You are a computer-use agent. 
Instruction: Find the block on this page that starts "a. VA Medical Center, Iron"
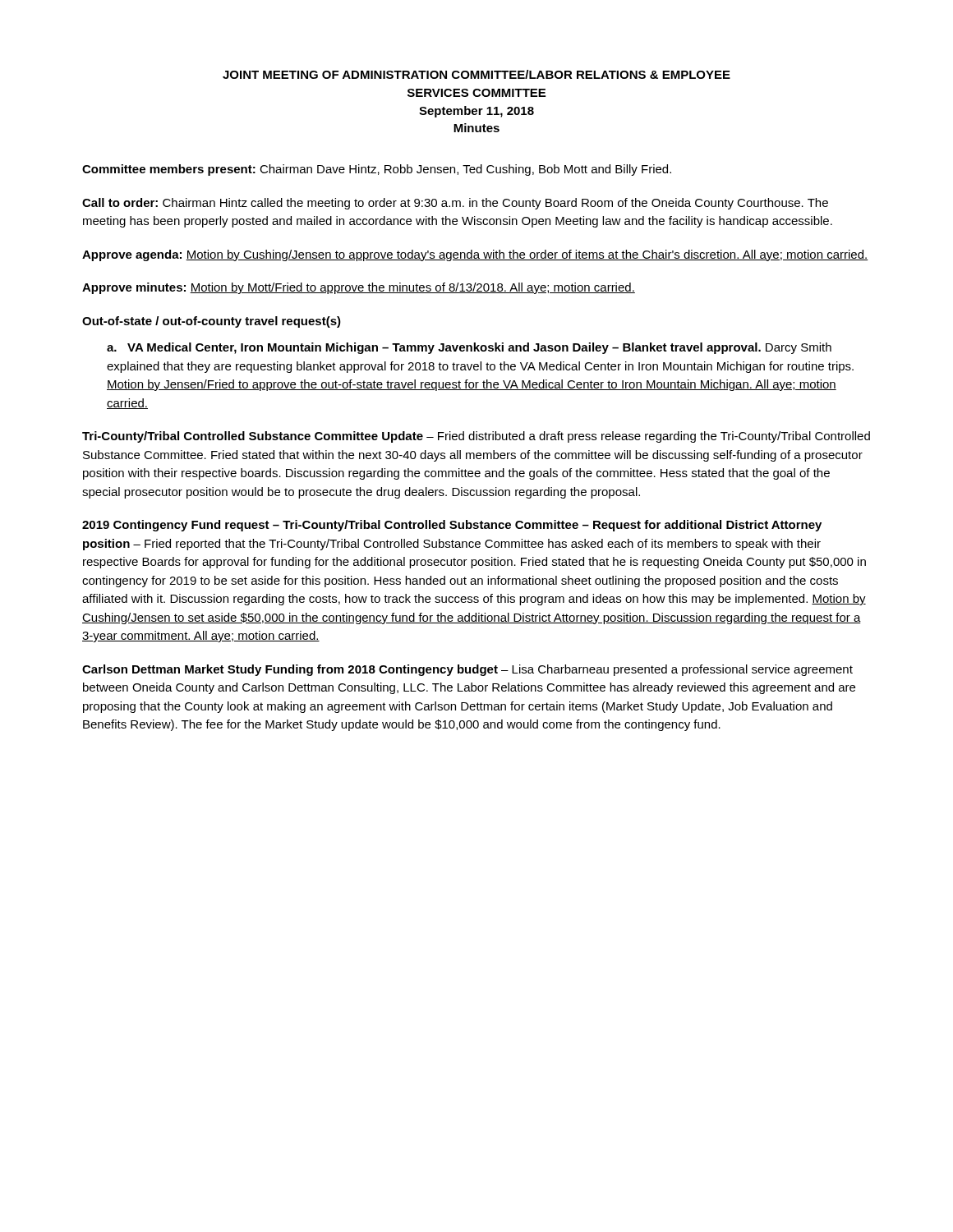(481, 375)
